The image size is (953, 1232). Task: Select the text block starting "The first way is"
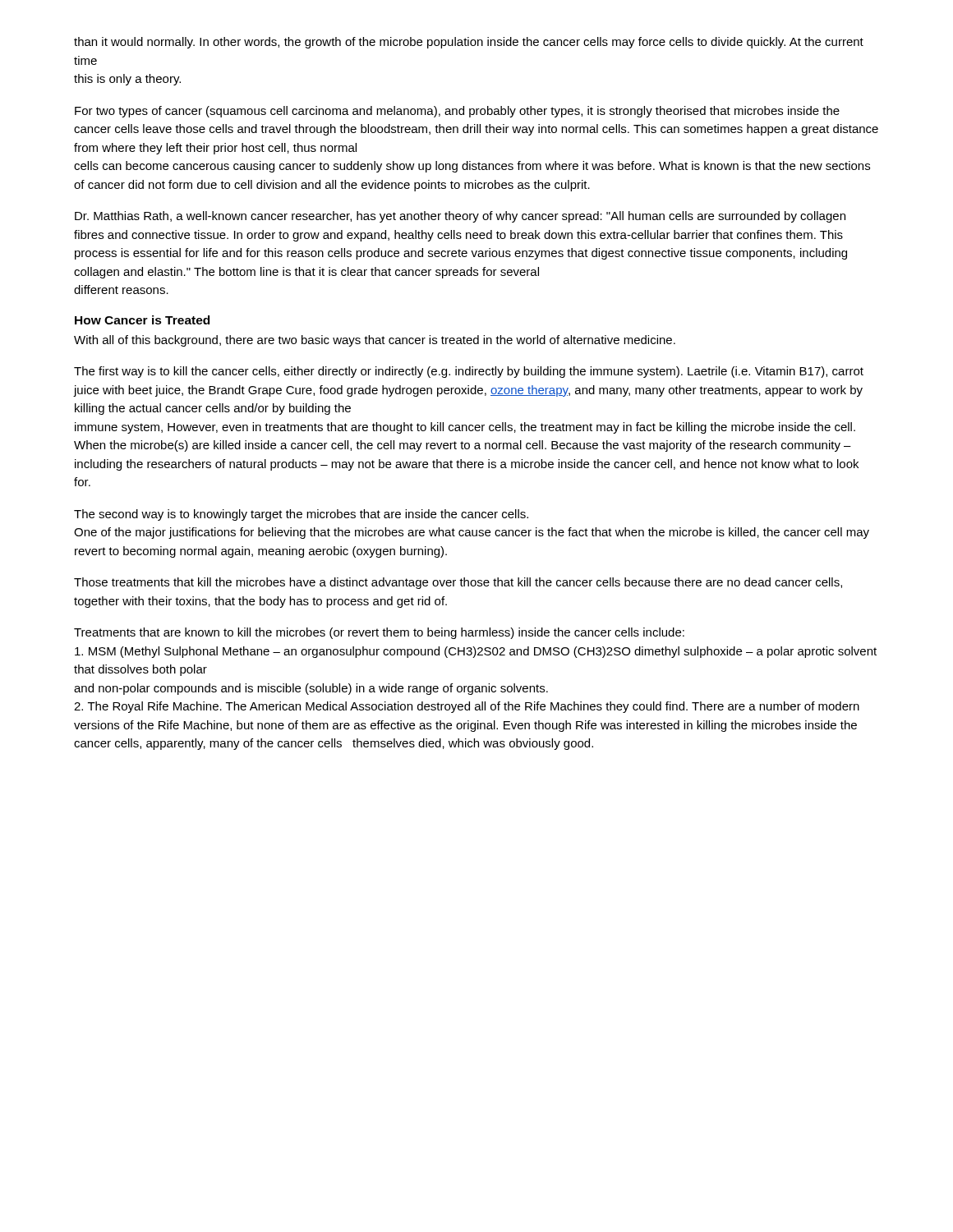469,426
